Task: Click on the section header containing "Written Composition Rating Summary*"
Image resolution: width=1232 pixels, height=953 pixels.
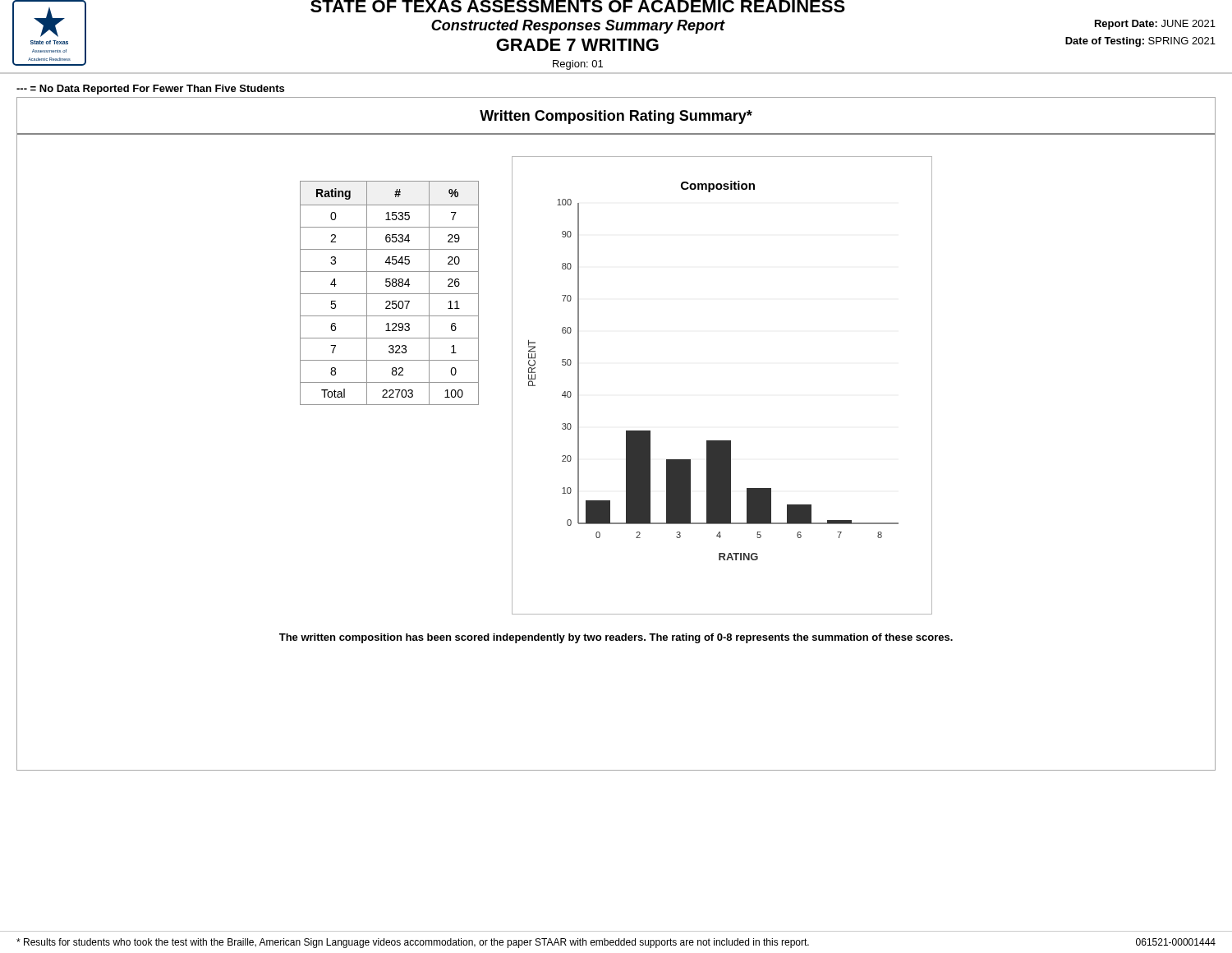Action: (616, 117)
